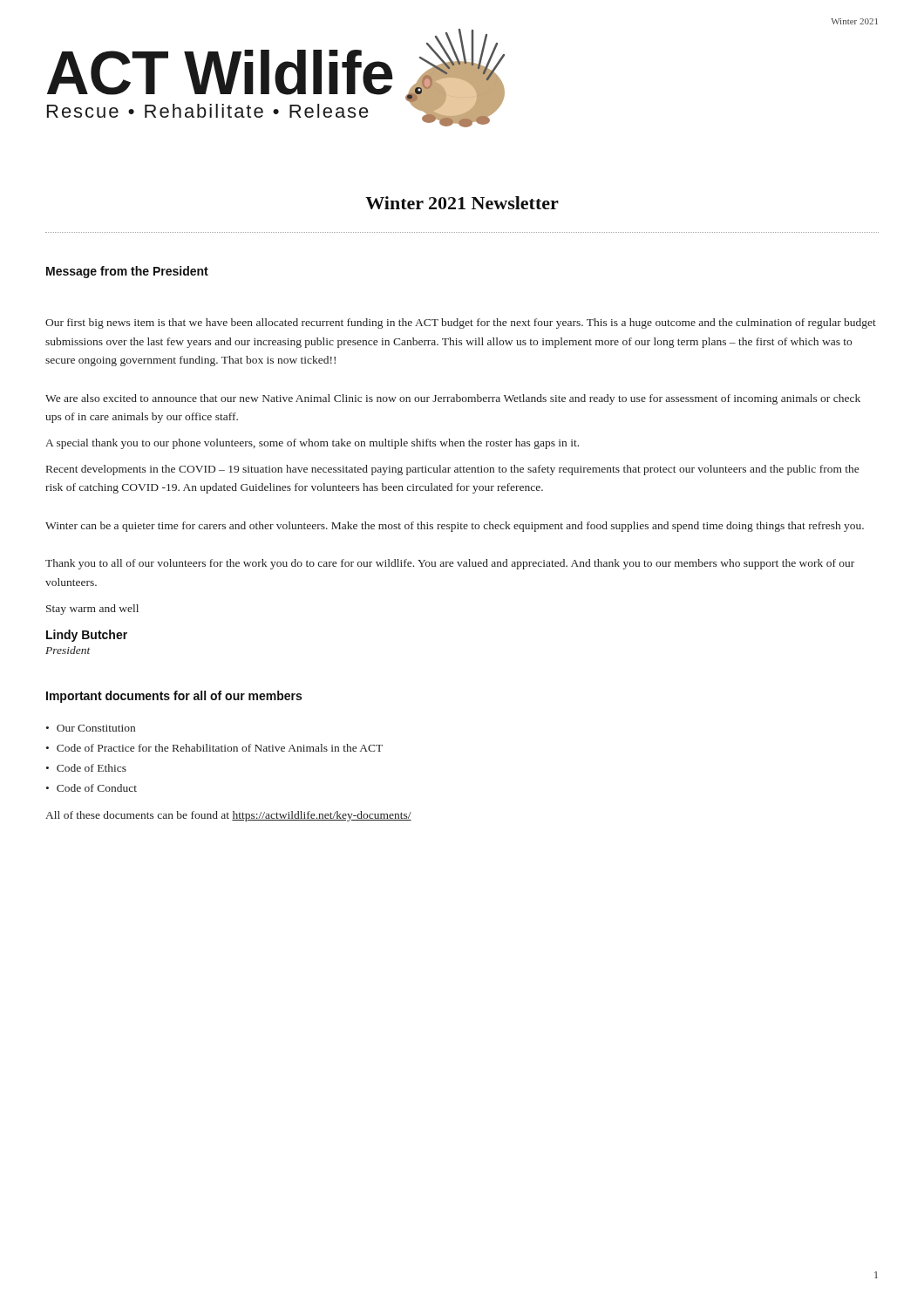Click on the text block with the text "We are also"
This screenshot has height=1308, width=924.
(x=453, y=407)
